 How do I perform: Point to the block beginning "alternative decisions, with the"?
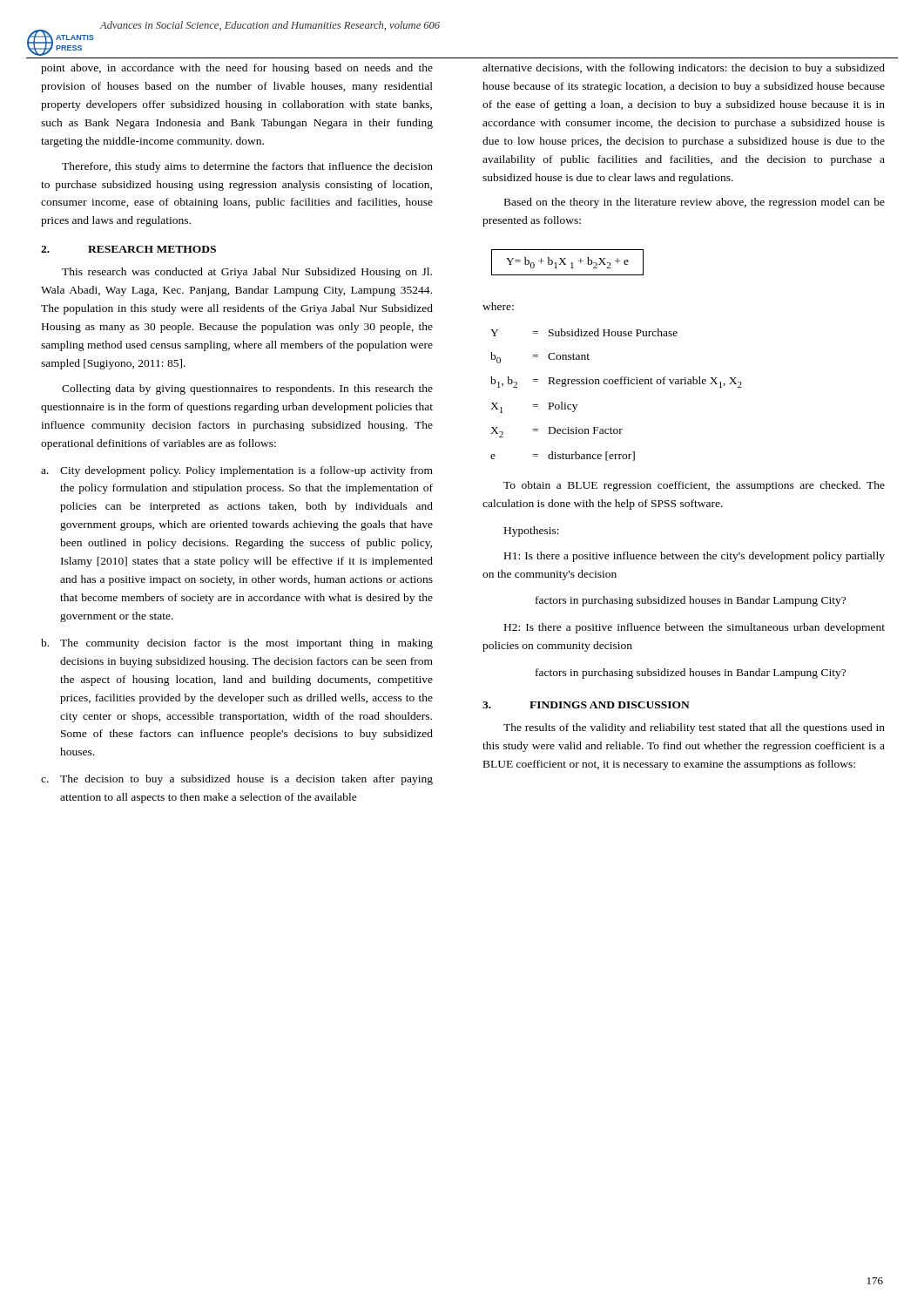pyautogui.click(x=684, y=145)
